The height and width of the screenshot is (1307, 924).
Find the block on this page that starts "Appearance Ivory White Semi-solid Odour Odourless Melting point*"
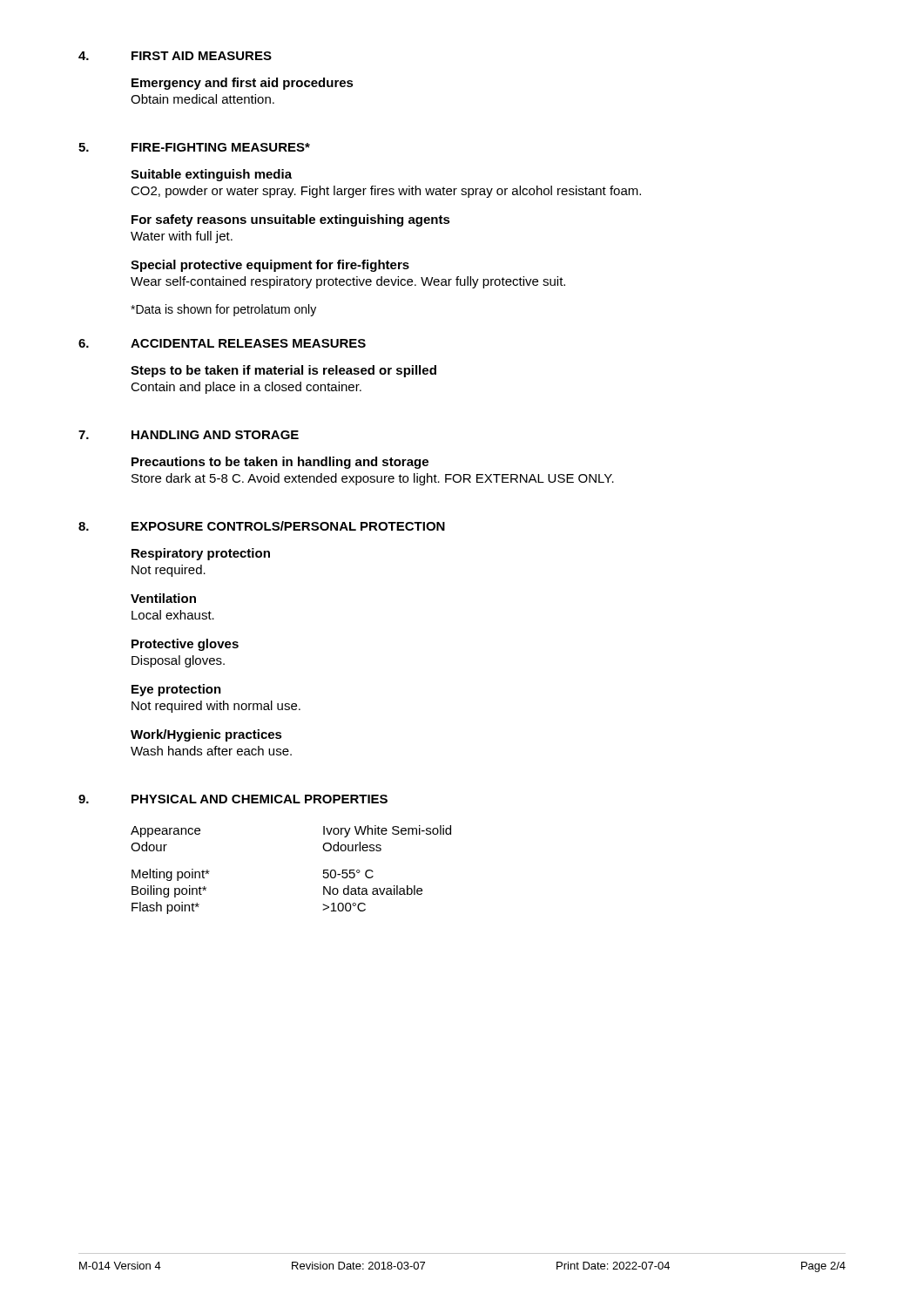pos(163,831)
